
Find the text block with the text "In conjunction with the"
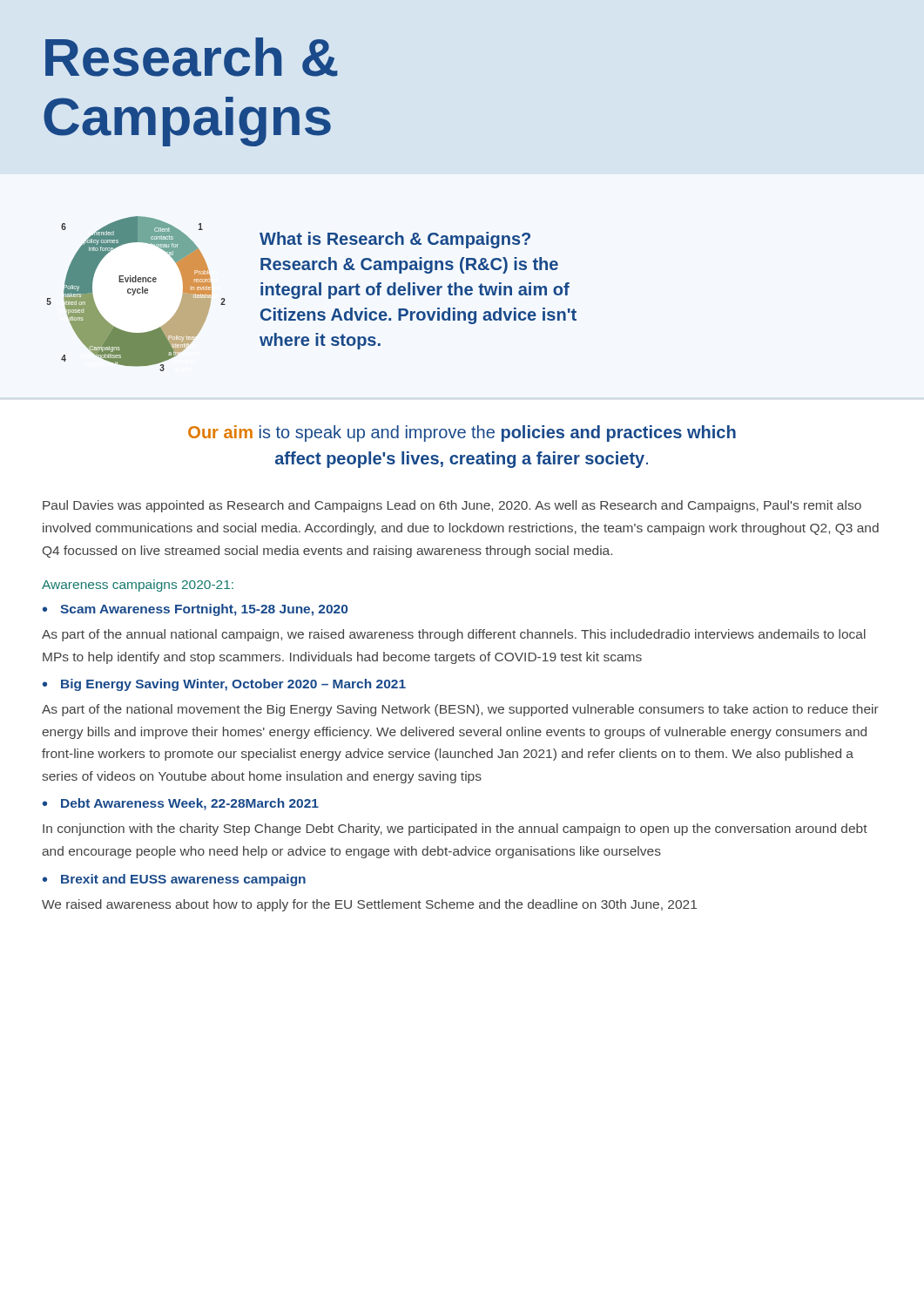[x=454, y=840]
